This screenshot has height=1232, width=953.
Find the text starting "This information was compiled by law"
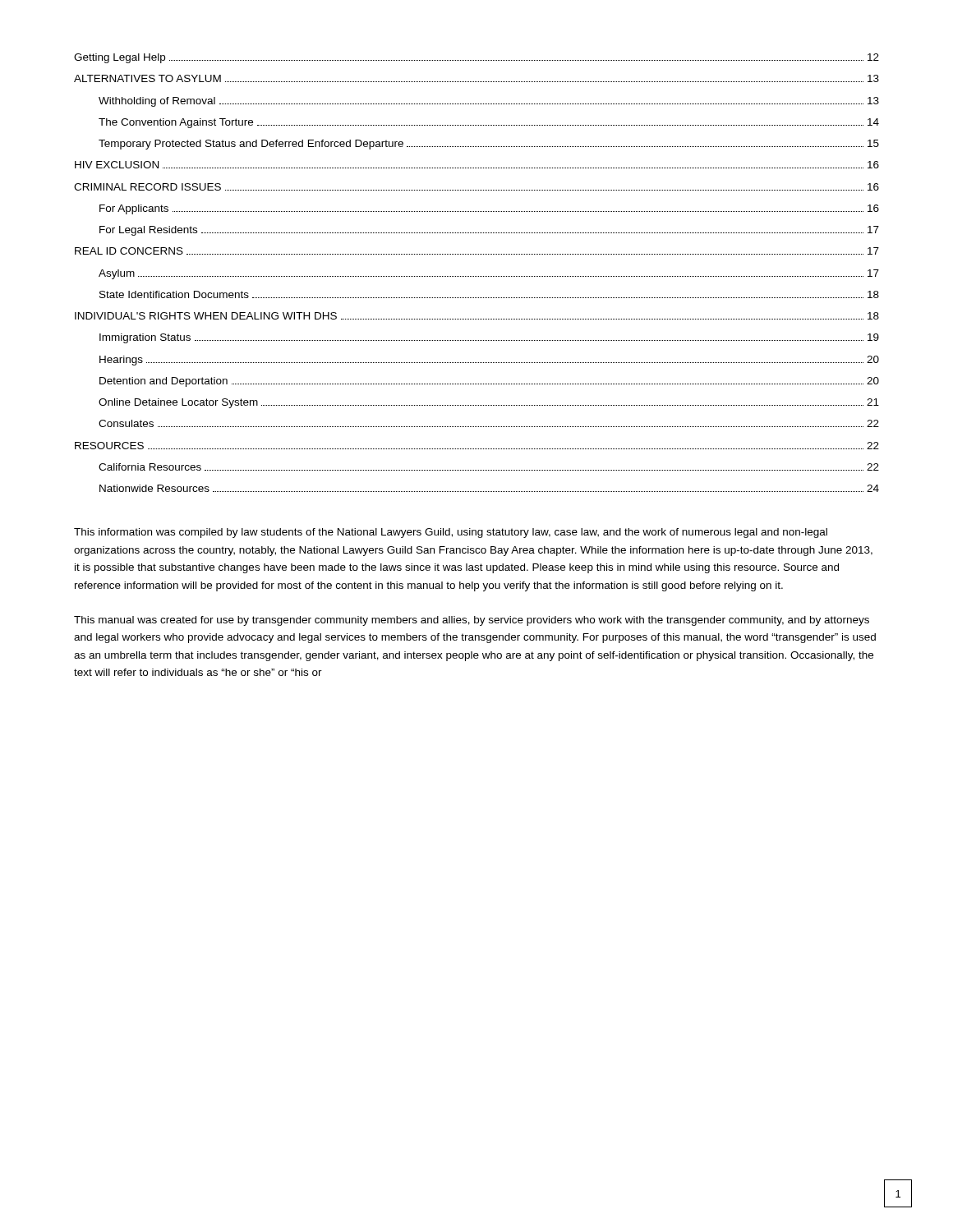tap(476, 559)
